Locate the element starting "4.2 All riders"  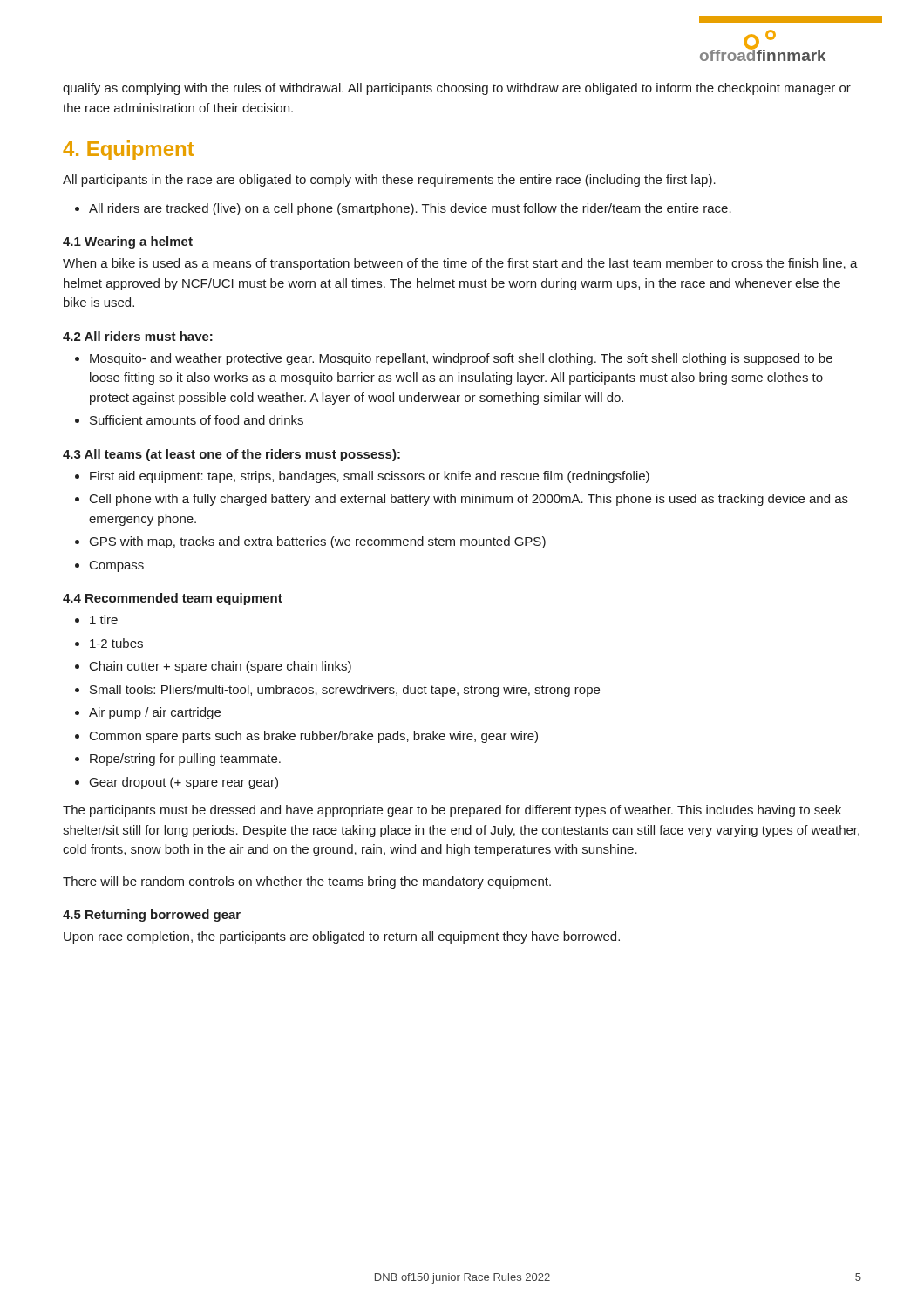[x=138, y=336]
